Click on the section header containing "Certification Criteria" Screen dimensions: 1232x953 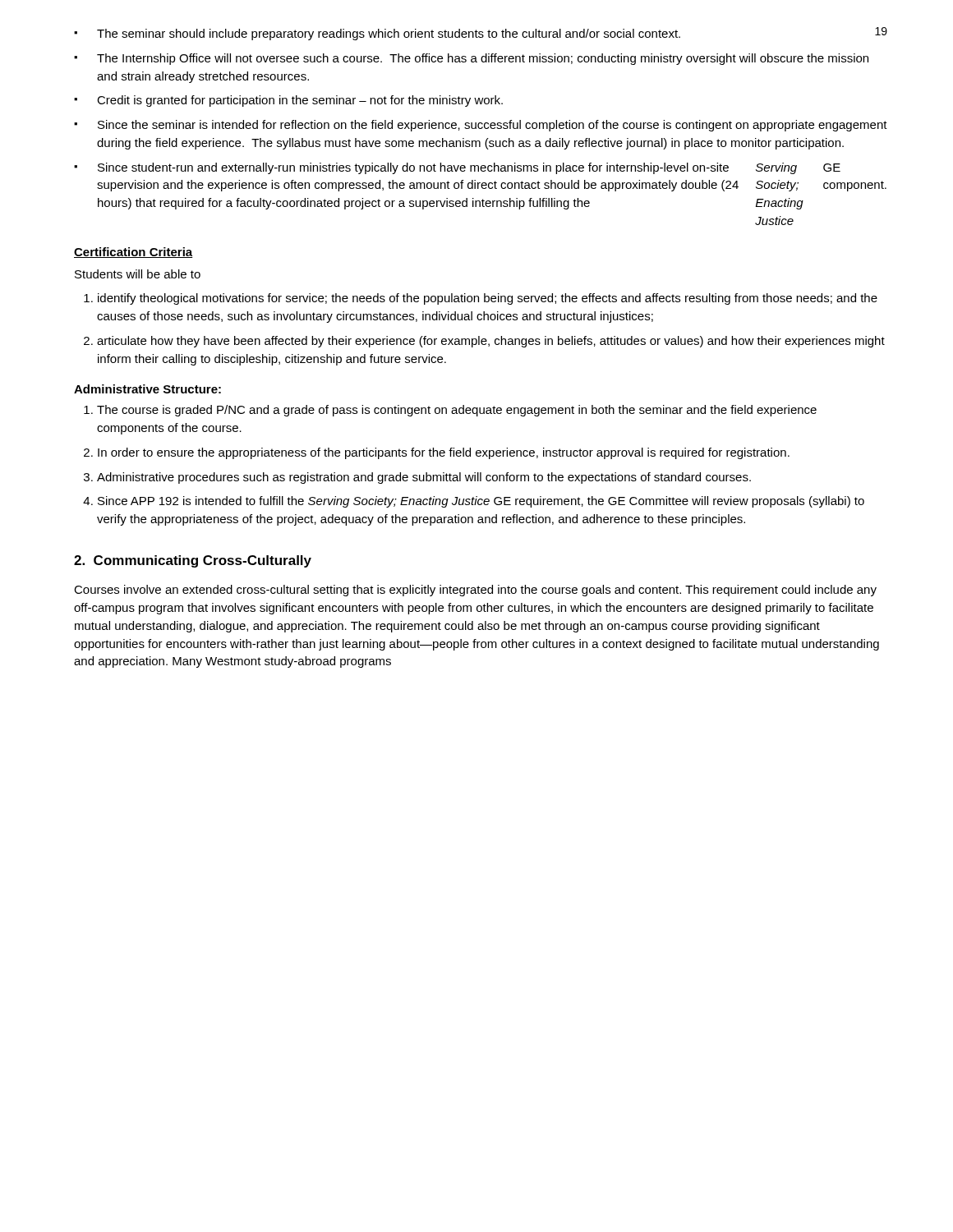pos(134,253)
